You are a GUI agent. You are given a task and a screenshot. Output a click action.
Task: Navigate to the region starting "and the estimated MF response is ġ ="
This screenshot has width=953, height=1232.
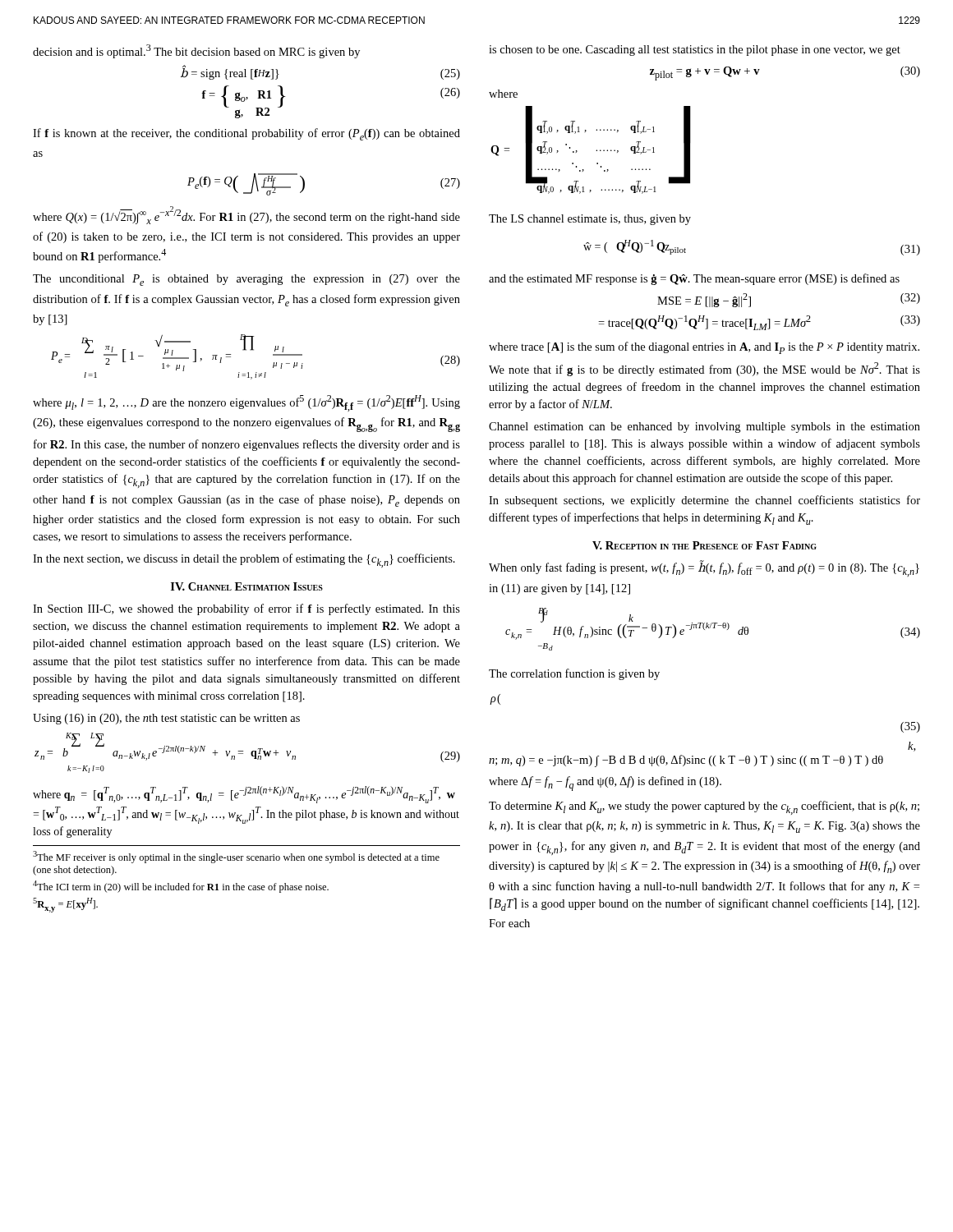point(694,278)
